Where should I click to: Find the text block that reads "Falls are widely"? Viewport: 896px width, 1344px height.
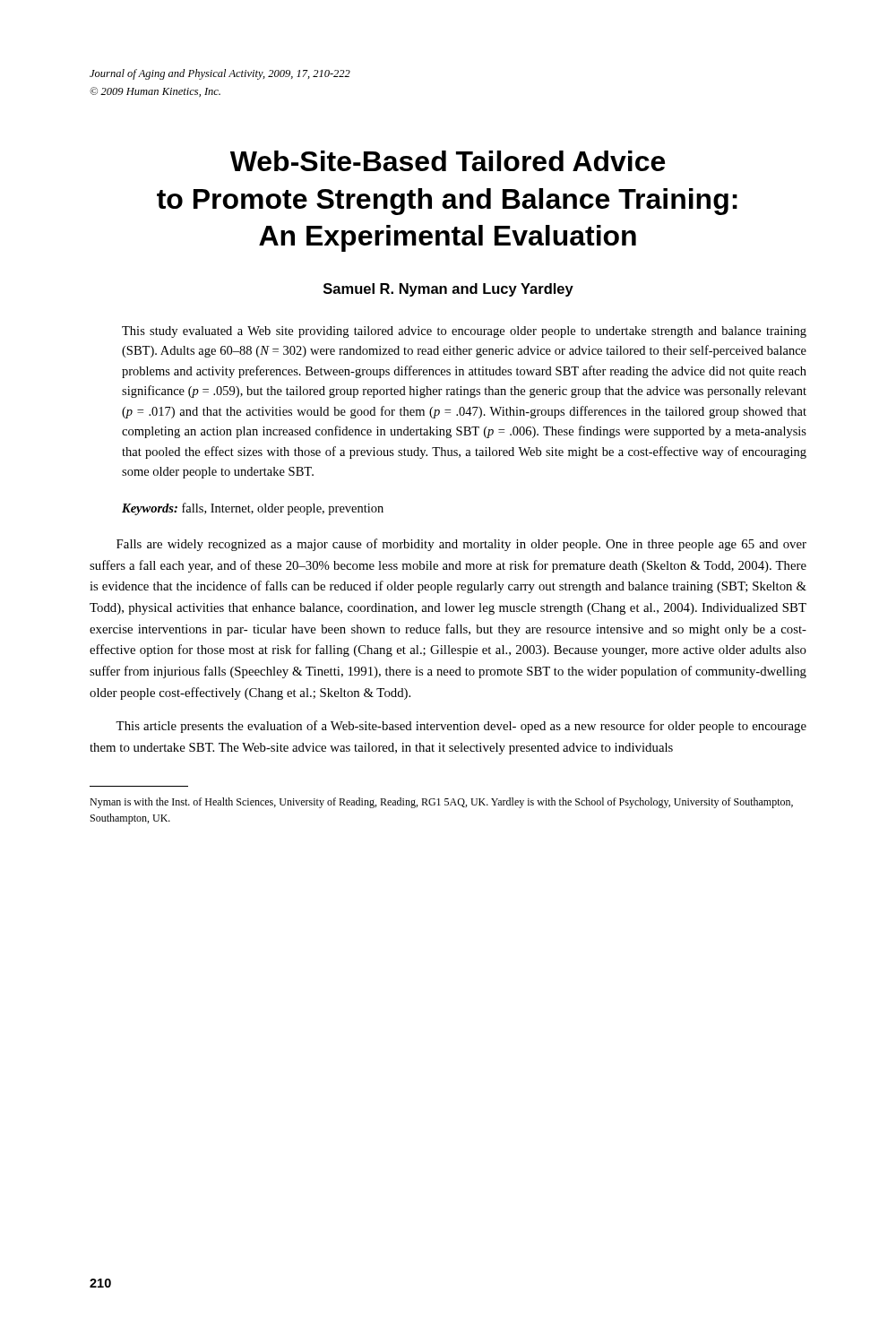tap(448, 618)
